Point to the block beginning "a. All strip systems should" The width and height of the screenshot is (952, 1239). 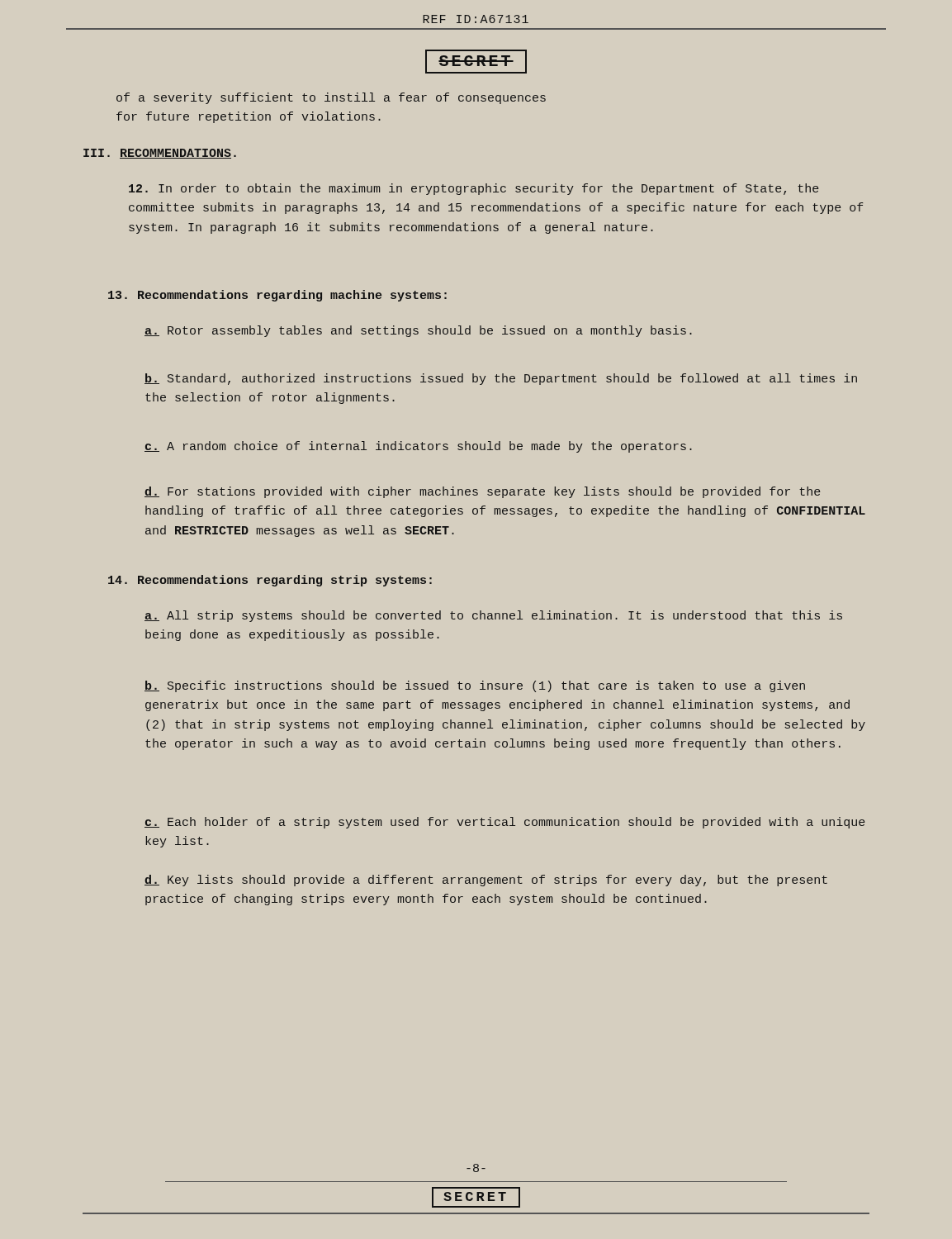pyautogui.click(x=494, y=626)
